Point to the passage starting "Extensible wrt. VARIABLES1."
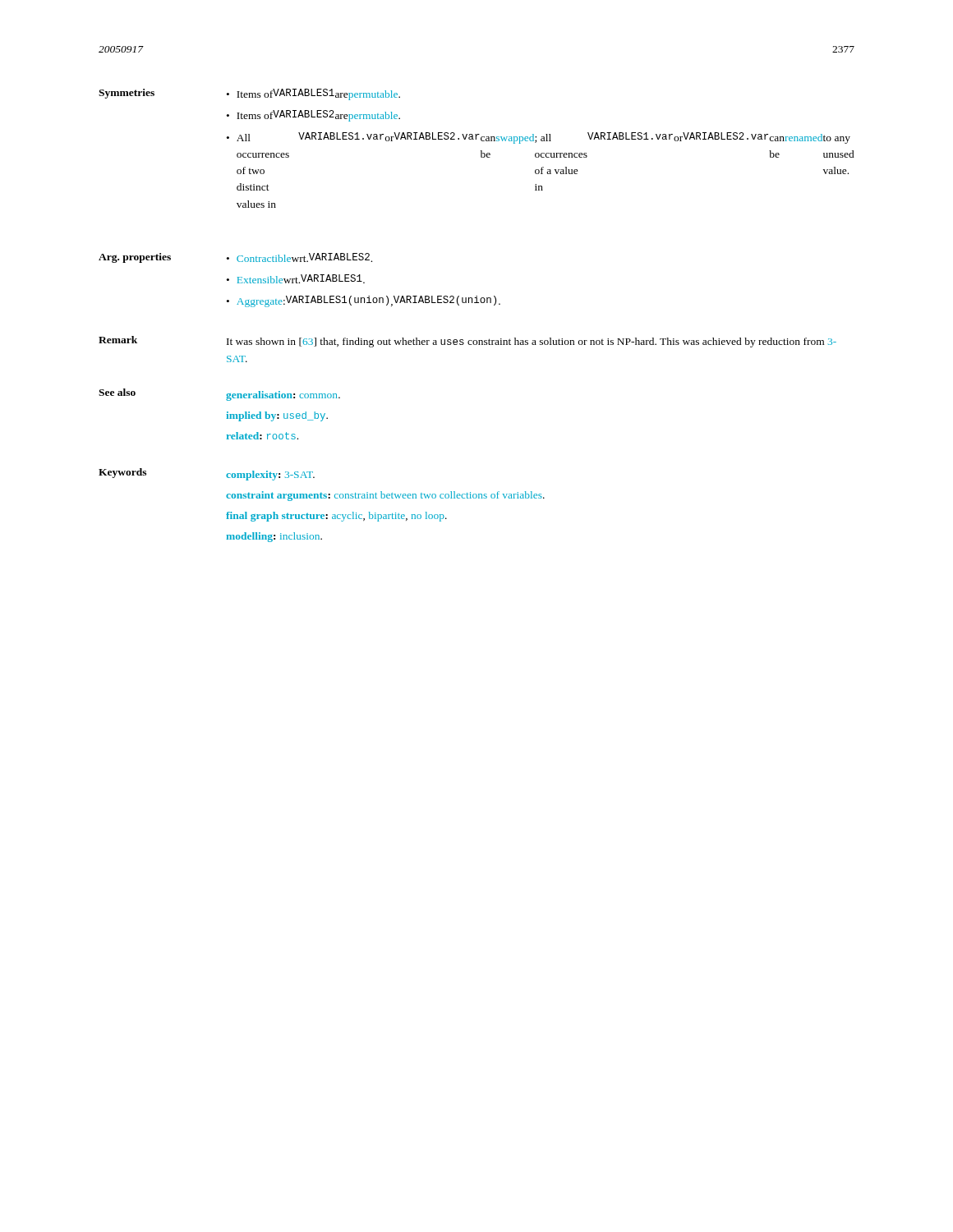 click(296, 279)
